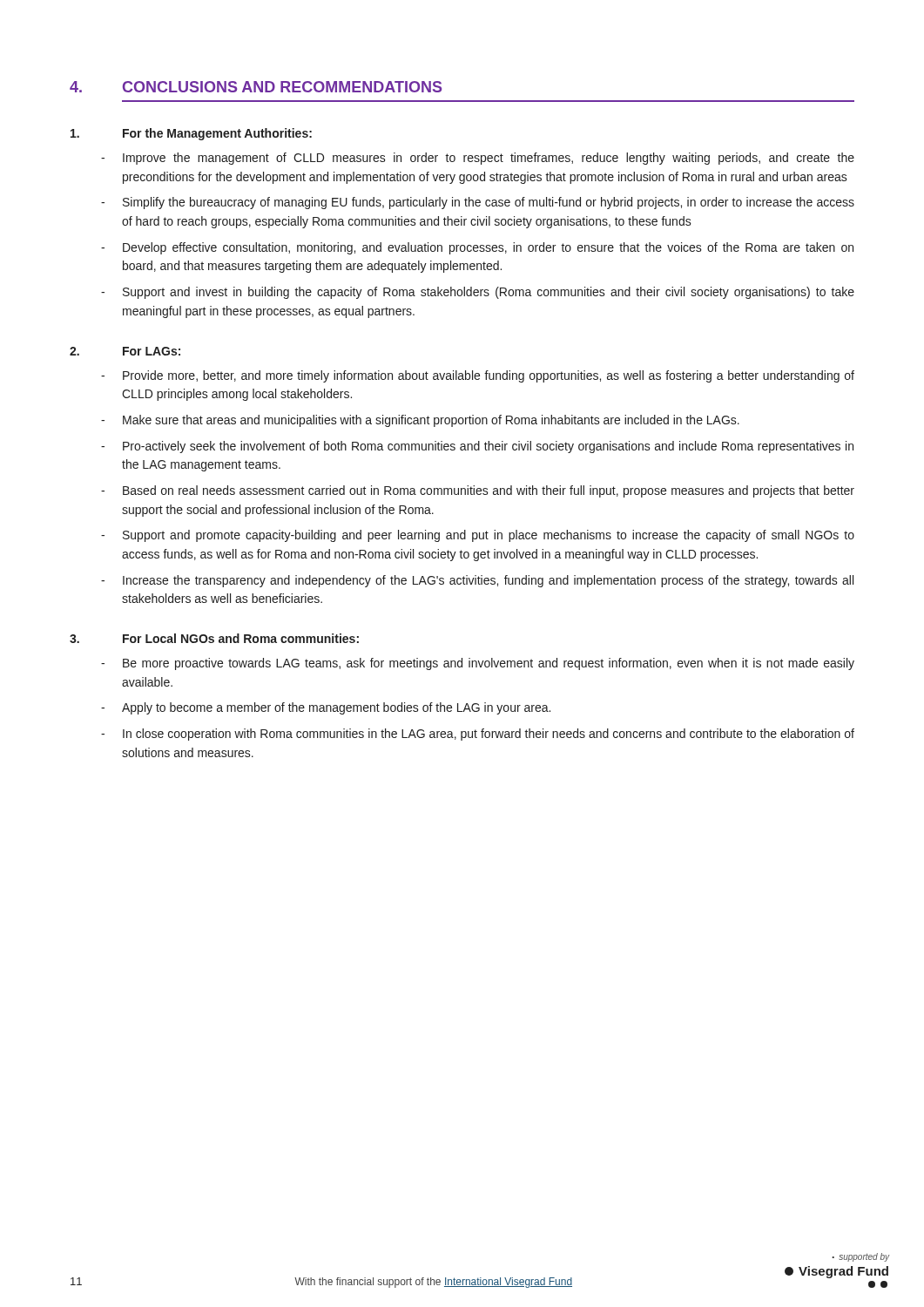Find the block on this page that starts "- Provide more, better,"
Viewport: 924px width, 1307px height.
[x=478, y=385]
